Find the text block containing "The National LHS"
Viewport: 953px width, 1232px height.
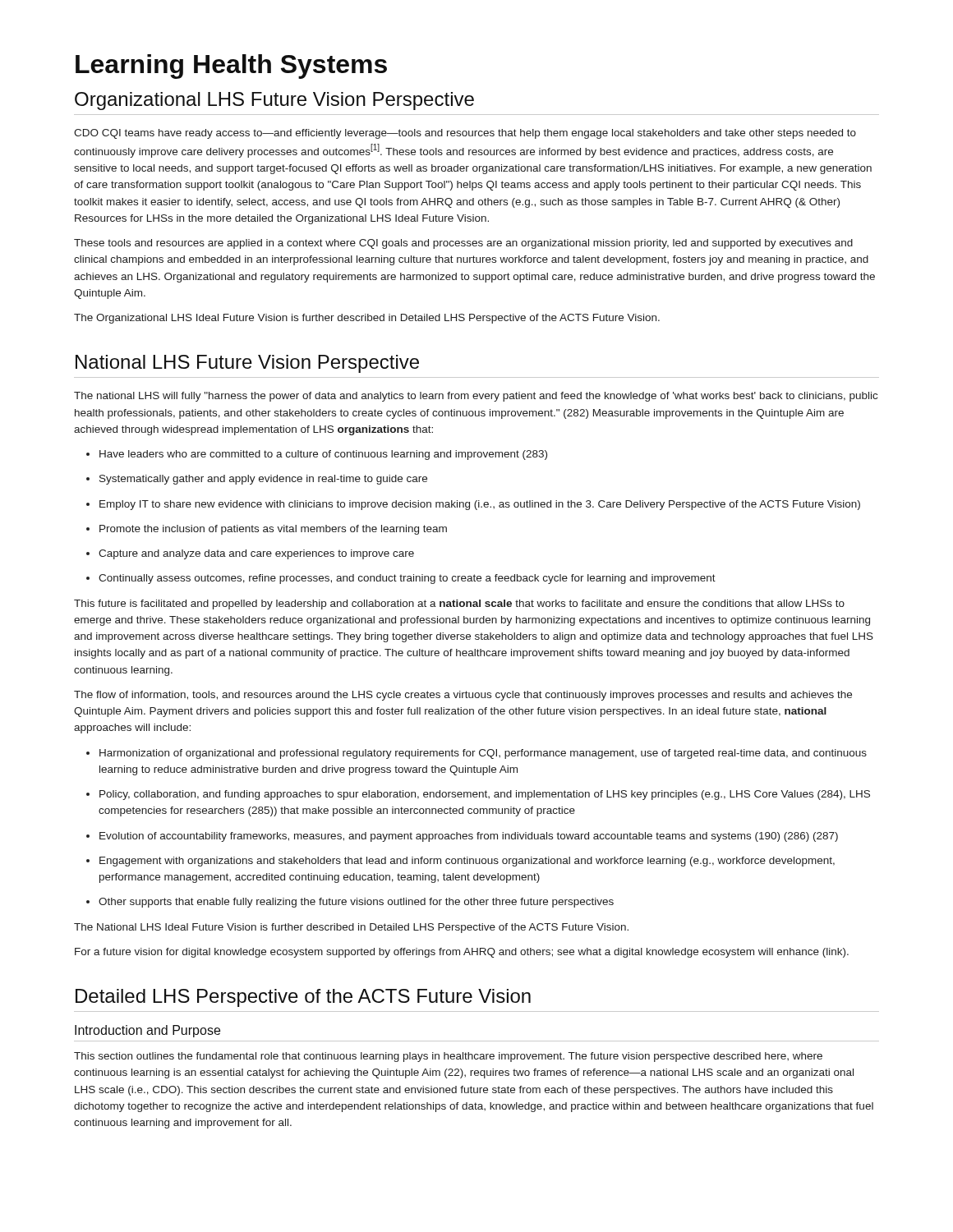(476, 927)
